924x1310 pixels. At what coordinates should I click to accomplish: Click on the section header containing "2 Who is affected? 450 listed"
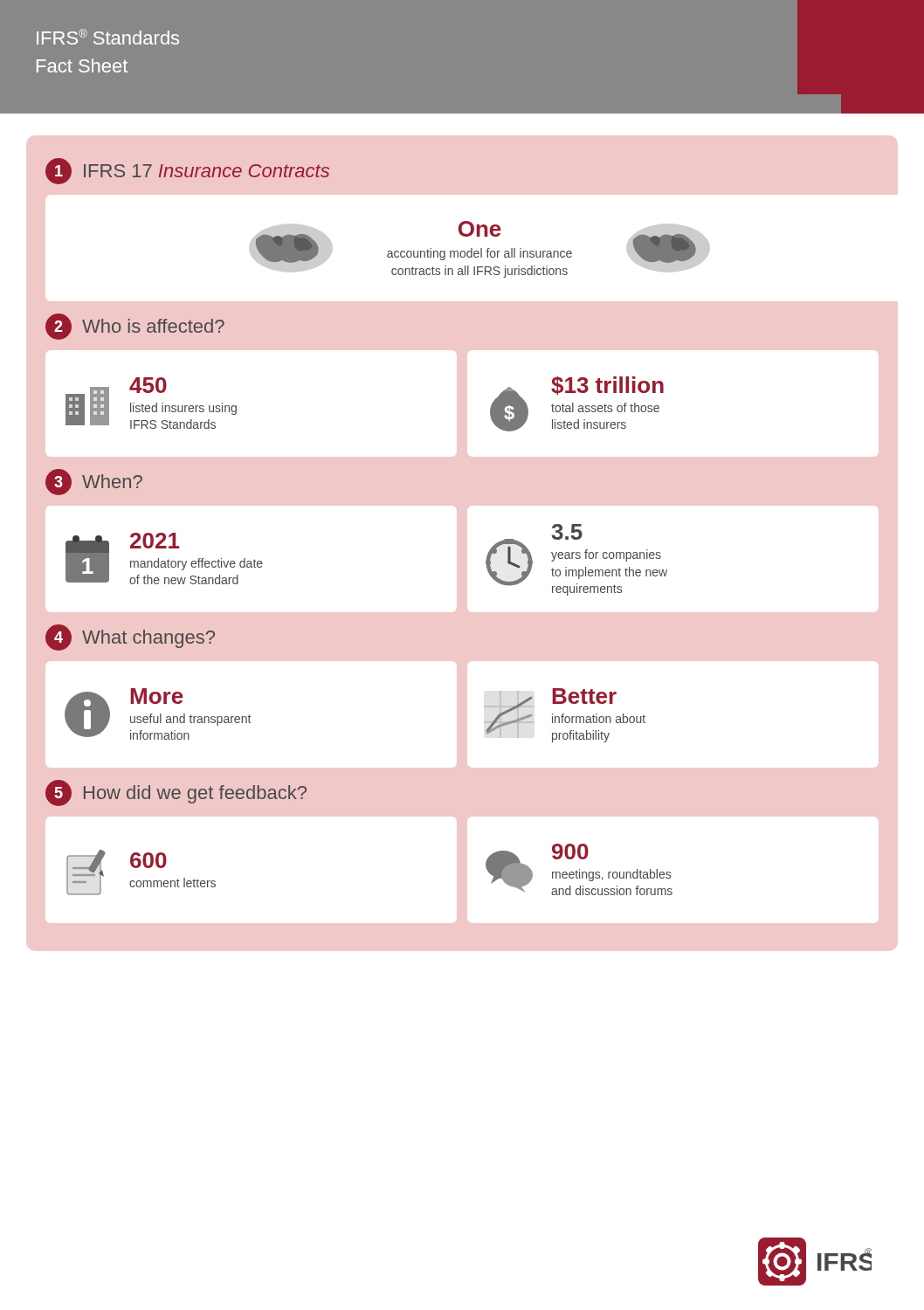coord(135,327)
